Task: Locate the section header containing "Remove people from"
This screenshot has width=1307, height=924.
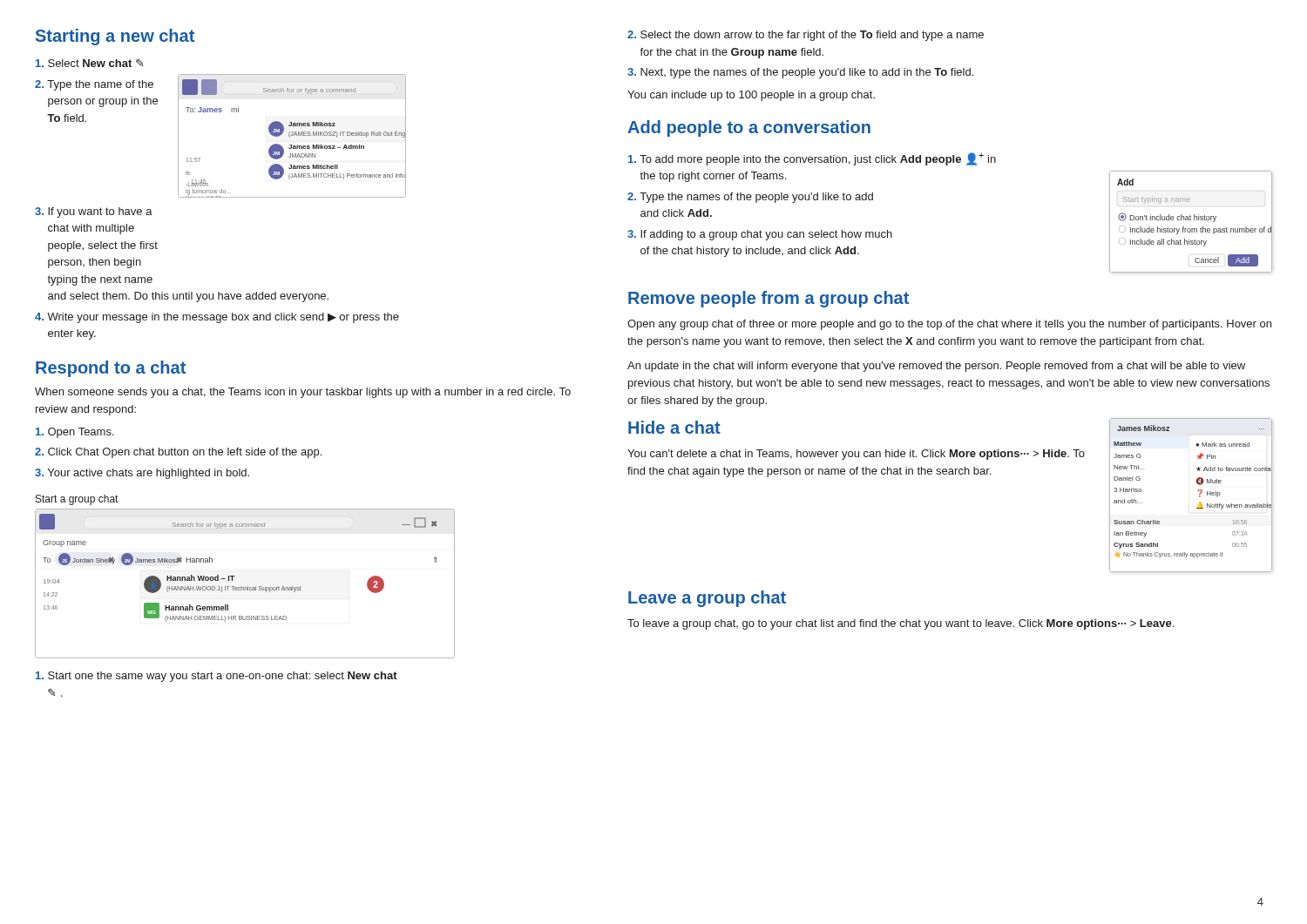Action: [768, 298]
